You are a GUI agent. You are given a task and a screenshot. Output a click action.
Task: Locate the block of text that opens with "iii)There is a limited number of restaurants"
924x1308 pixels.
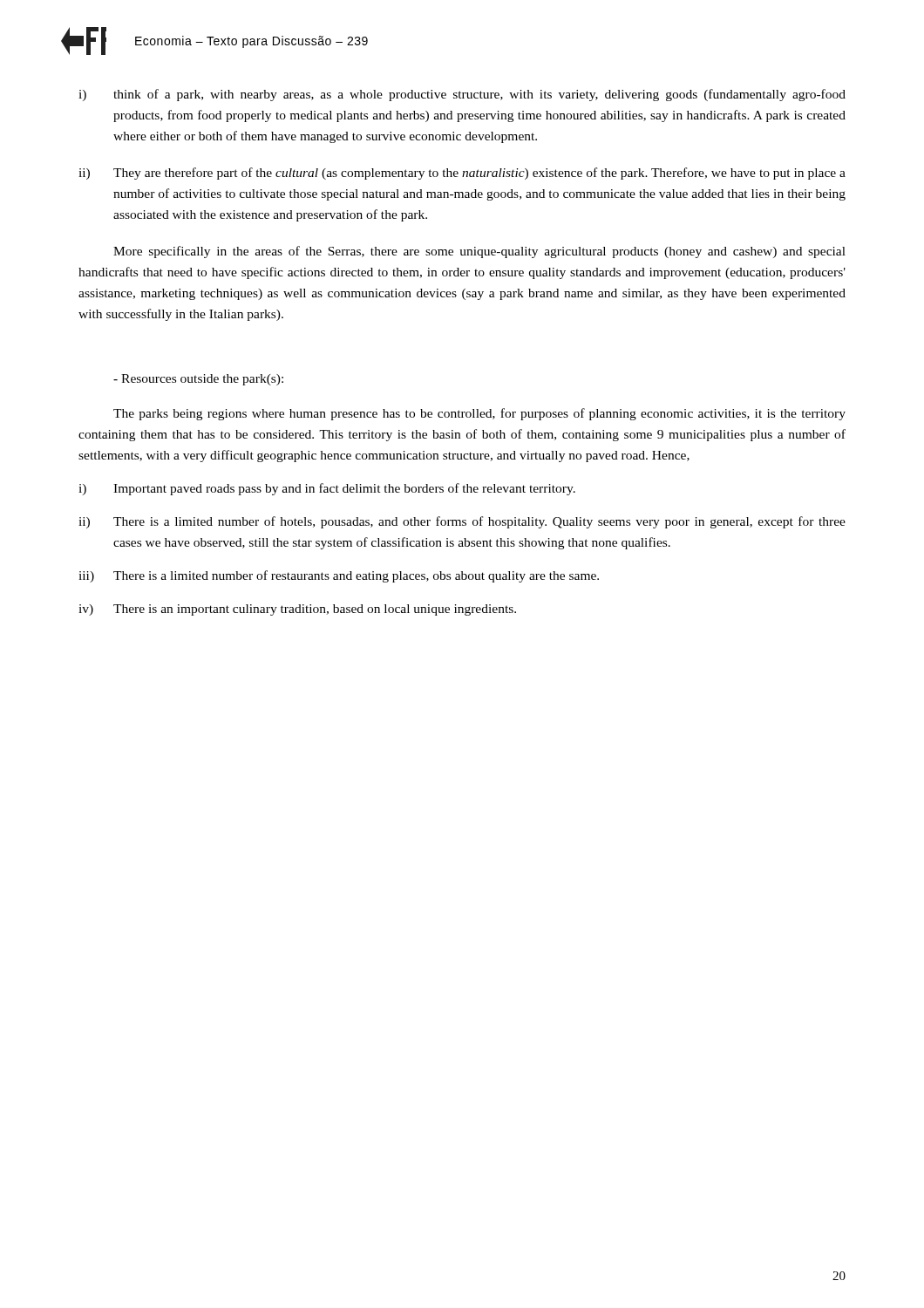[x=462, y=576]
